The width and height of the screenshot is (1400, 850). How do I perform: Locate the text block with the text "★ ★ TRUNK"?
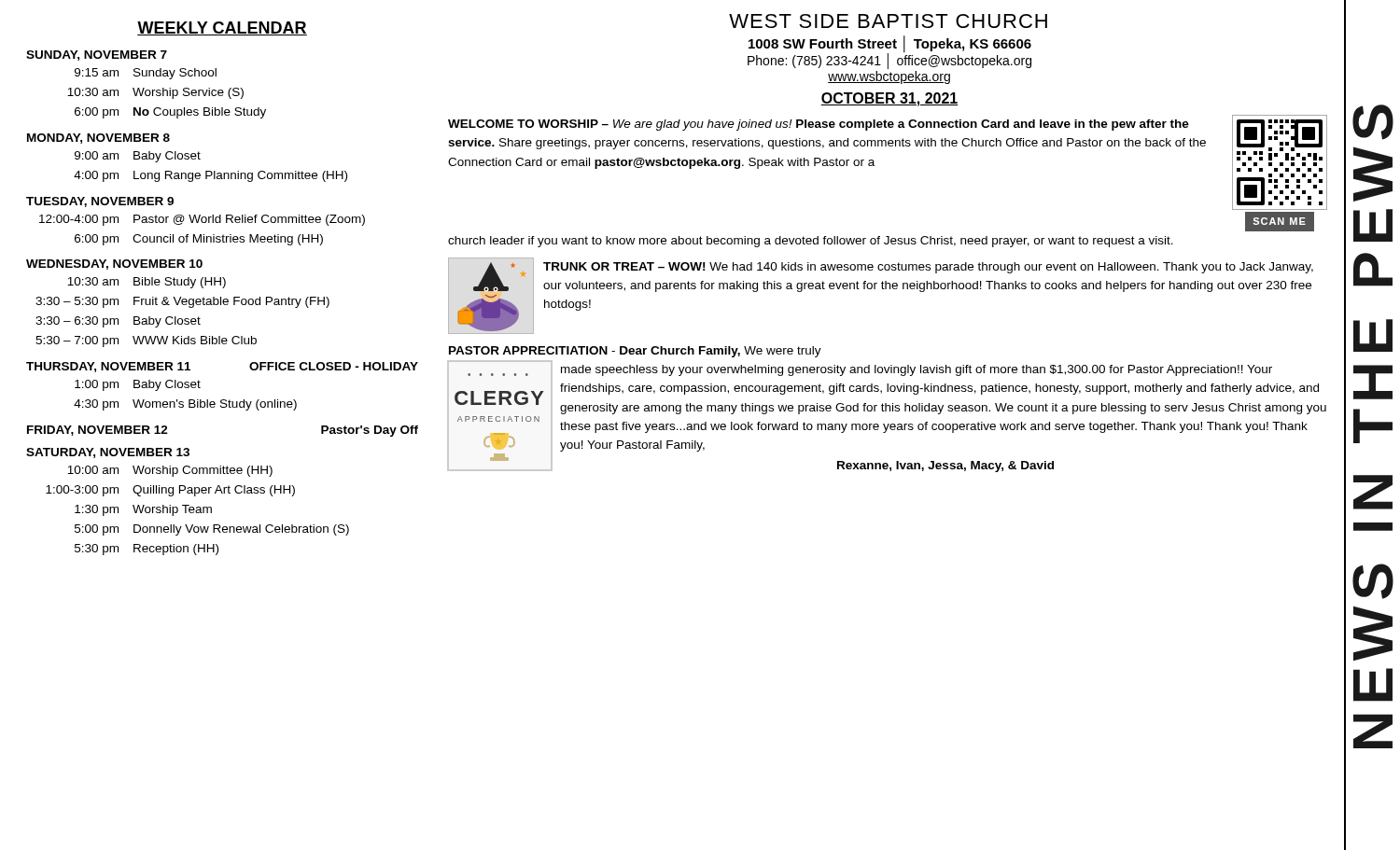tap(889, 296)
